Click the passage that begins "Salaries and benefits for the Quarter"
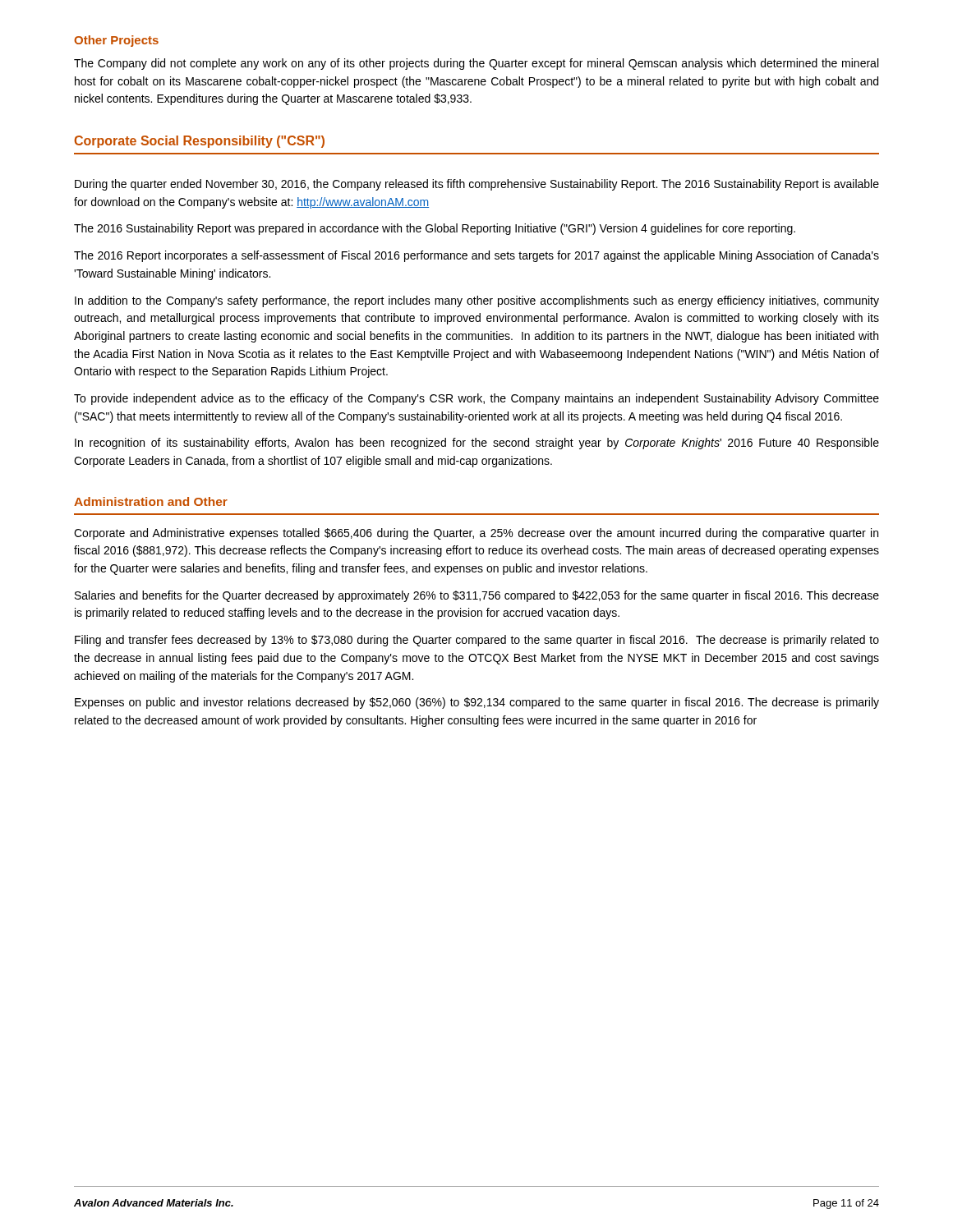The image size is (953, 1232). (x=476, y=604)
